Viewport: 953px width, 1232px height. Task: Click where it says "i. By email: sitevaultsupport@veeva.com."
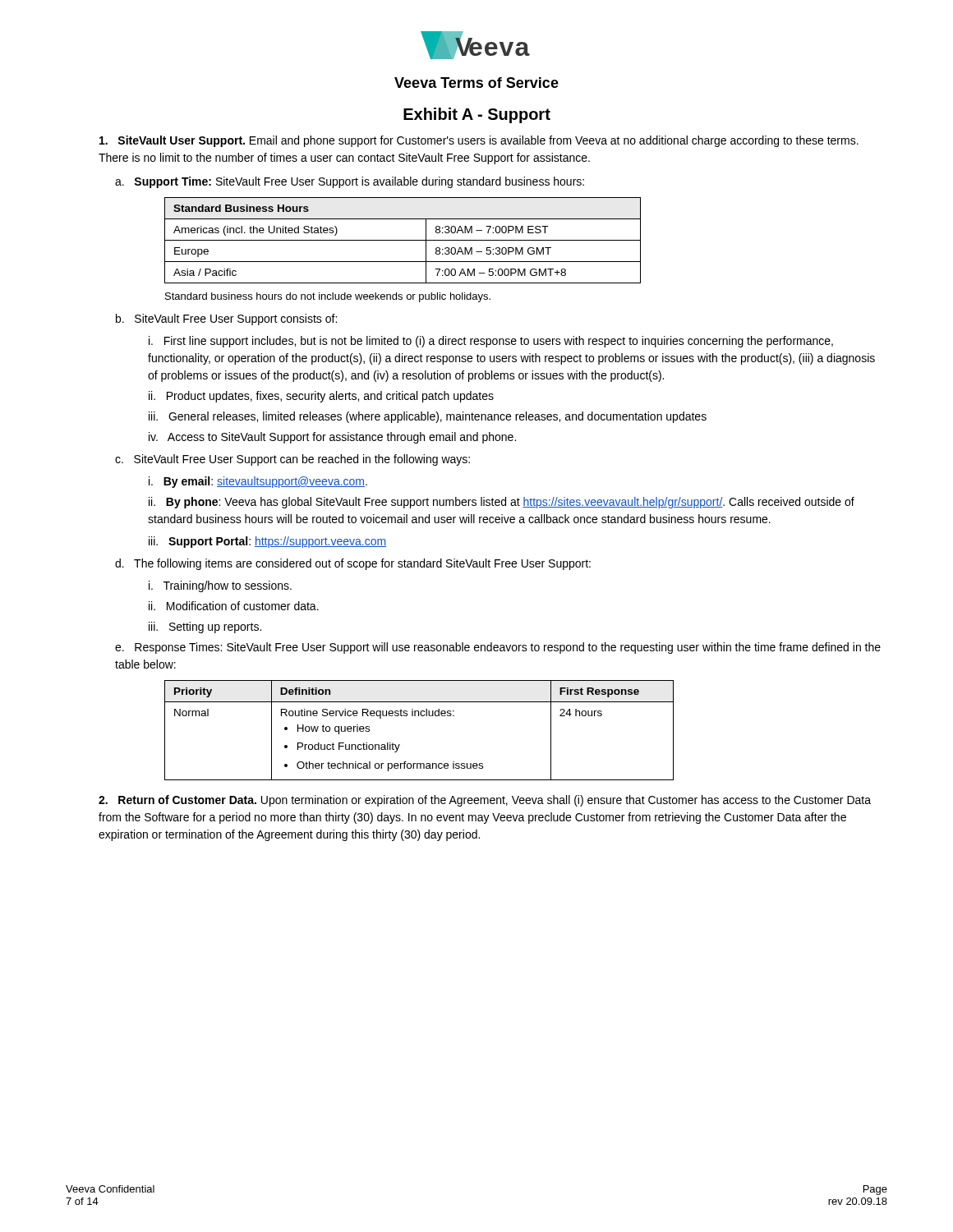click(x=258, y=481)
